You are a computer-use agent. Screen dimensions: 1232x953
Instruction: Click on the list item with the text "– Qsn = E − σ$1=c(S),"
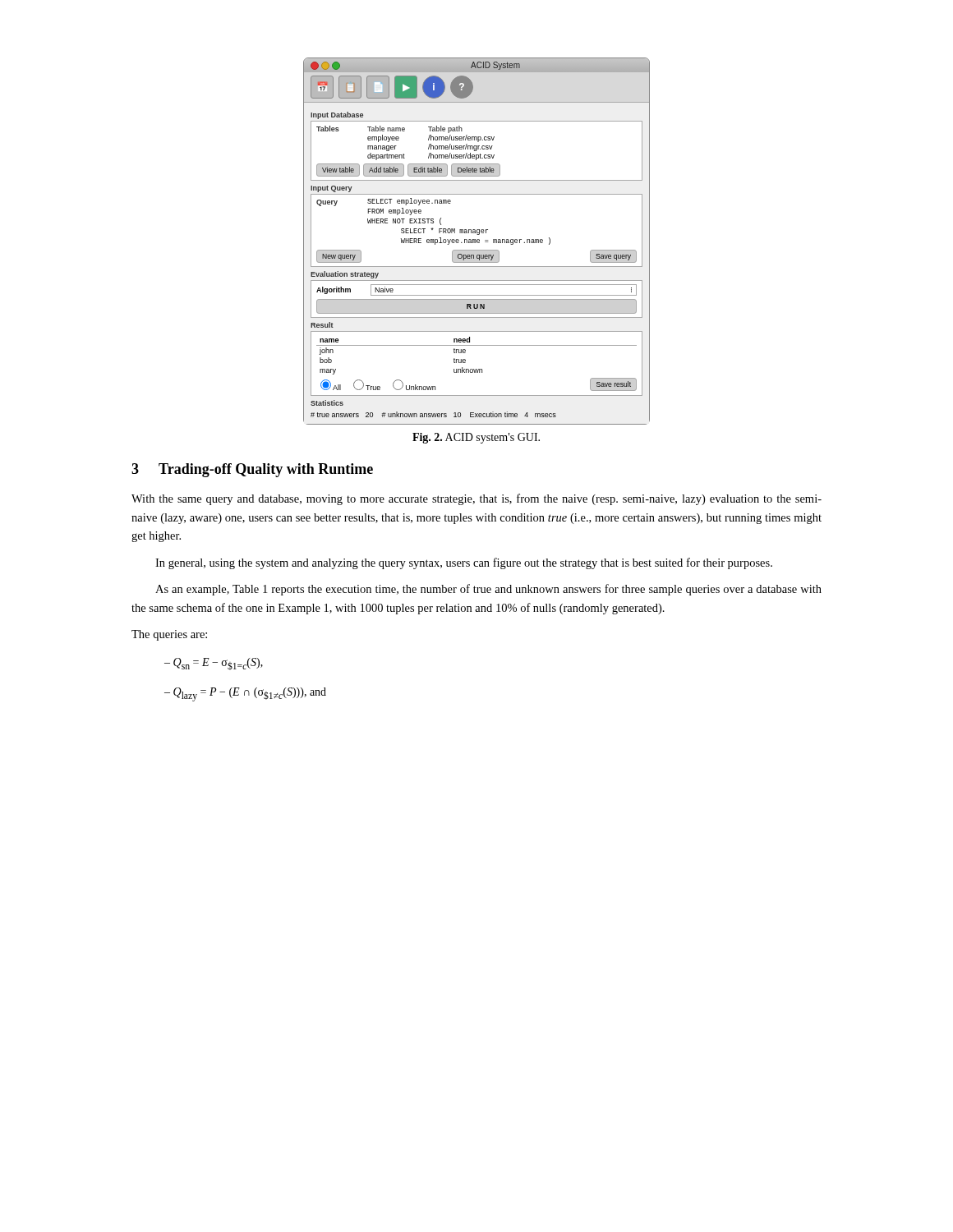click(x=214, y=664)
